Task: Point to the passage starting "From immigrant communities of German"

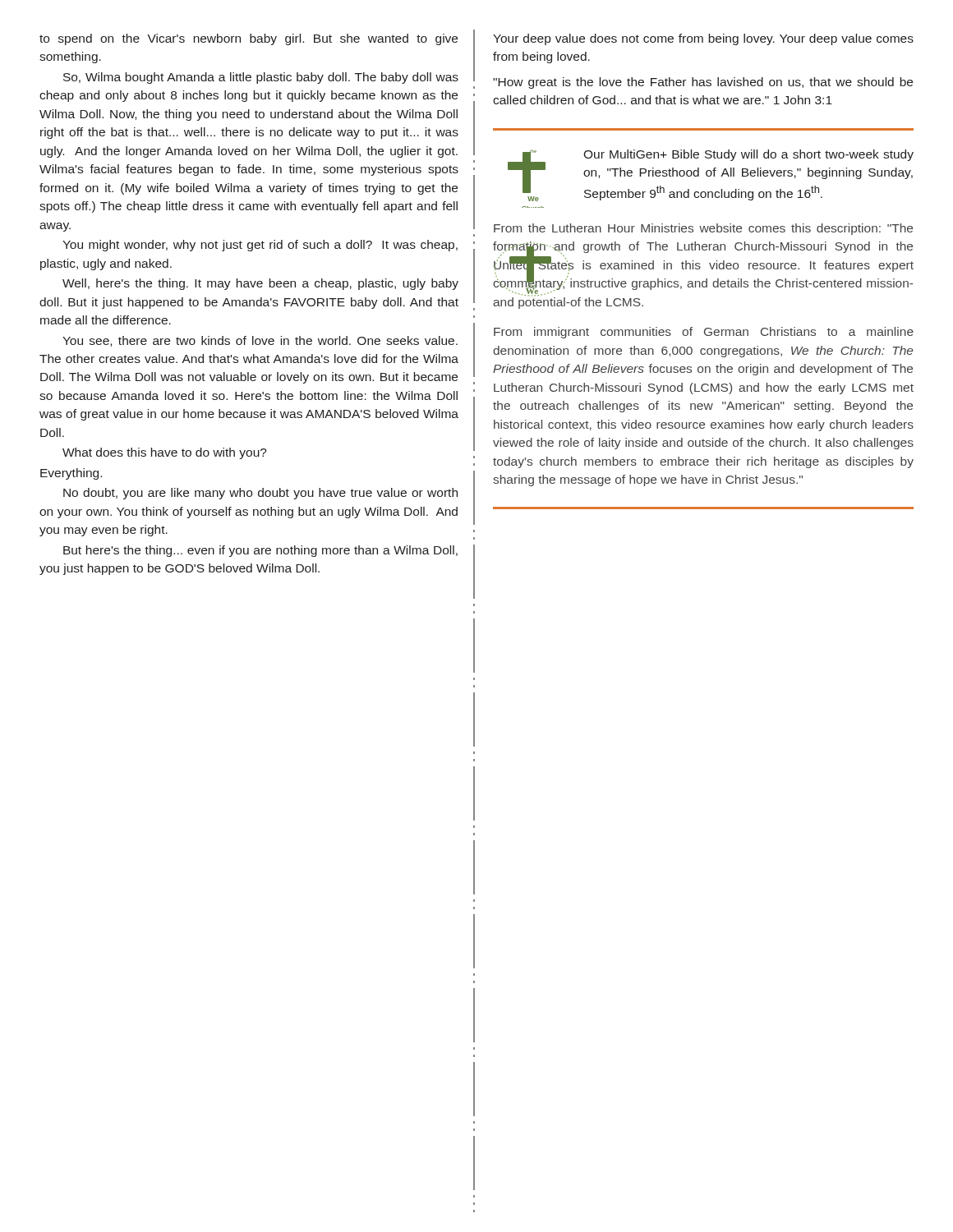Action: click(703, 406)
